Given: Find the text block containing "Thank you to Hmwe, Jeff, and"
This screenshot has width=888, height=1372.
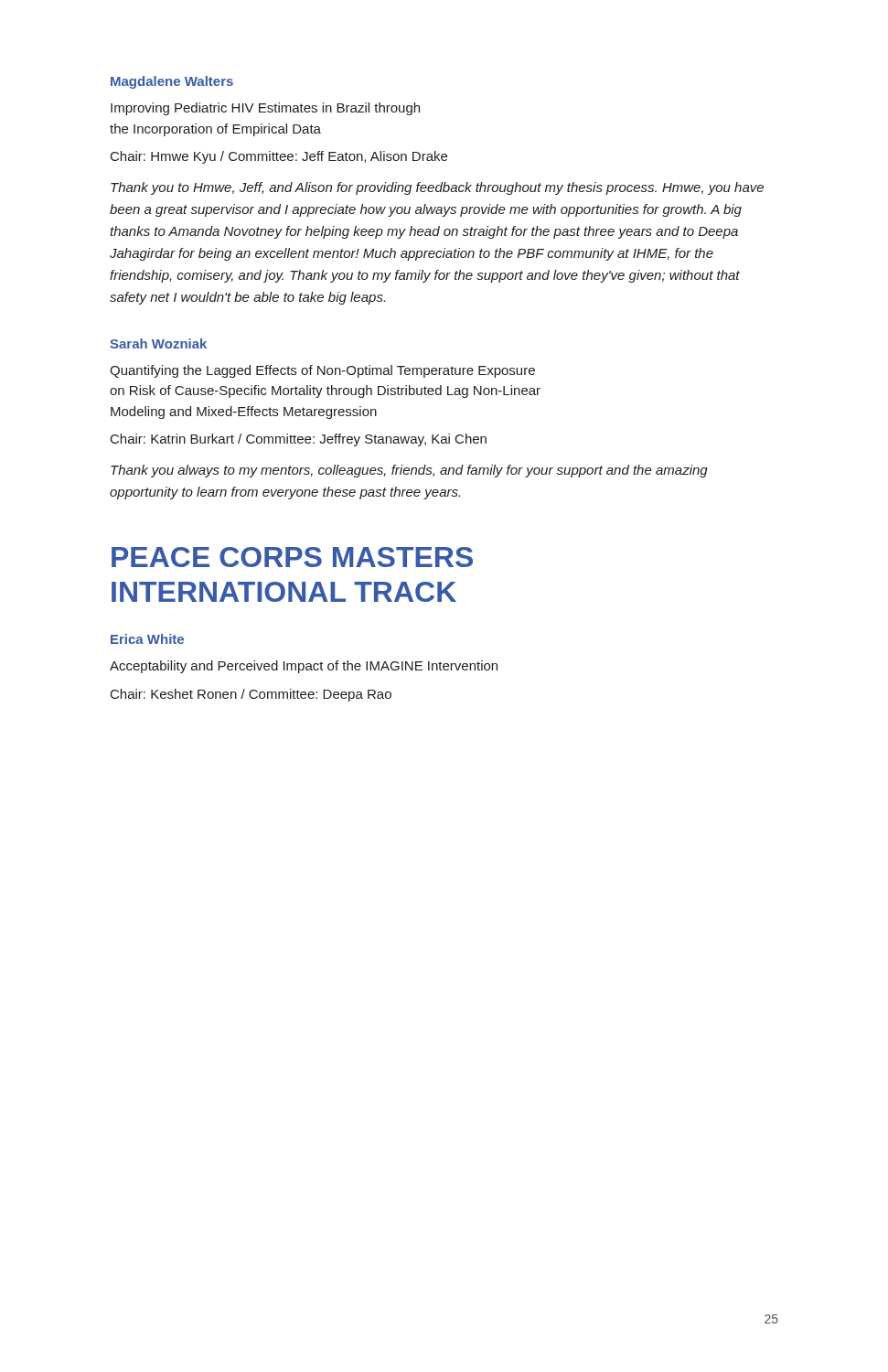Looking at the screenshot, I should 437,241.
